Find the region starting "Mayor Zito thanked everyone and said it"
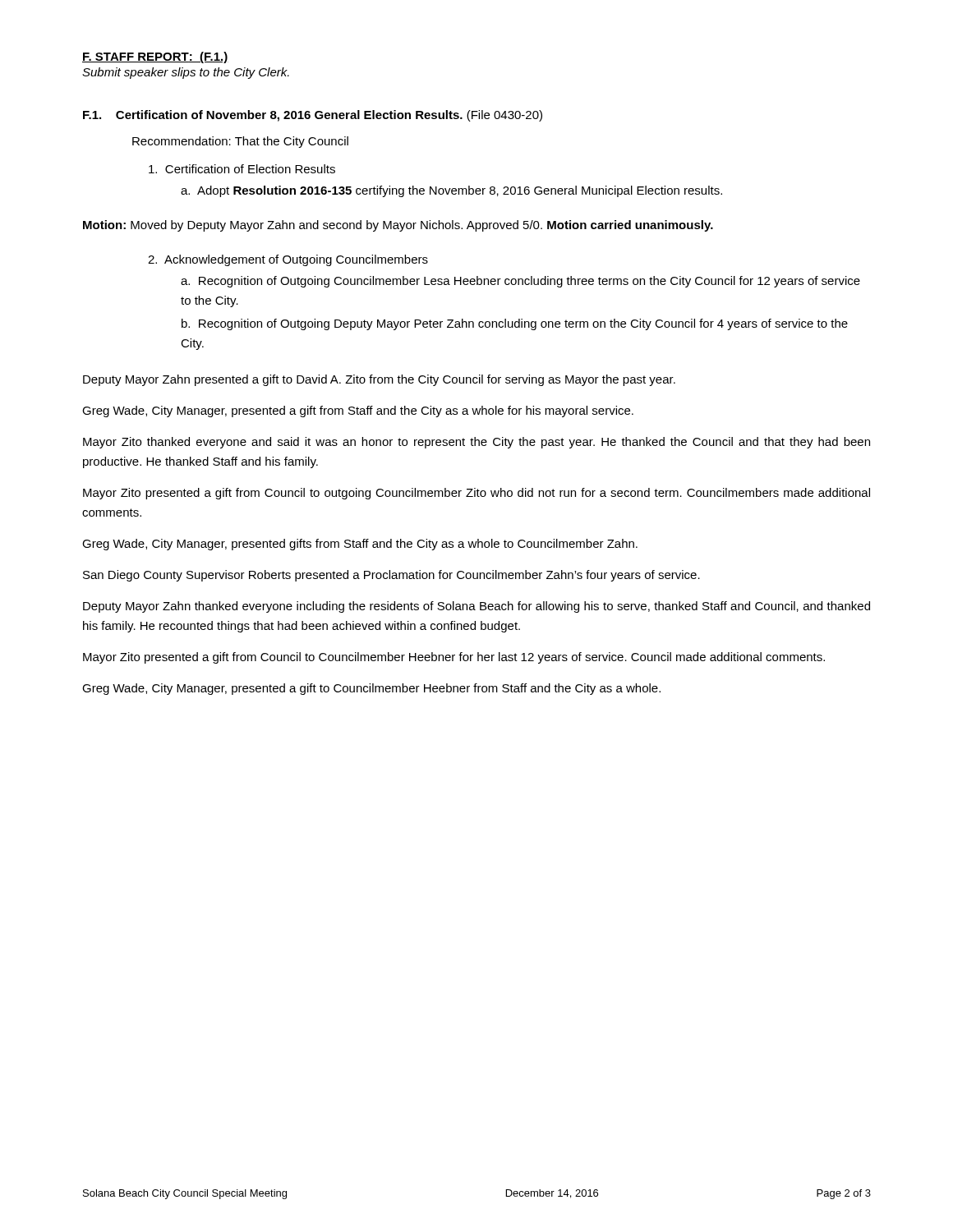Image resolution: width=953 pixels, height=1232 pixels. tap(476, 451)
